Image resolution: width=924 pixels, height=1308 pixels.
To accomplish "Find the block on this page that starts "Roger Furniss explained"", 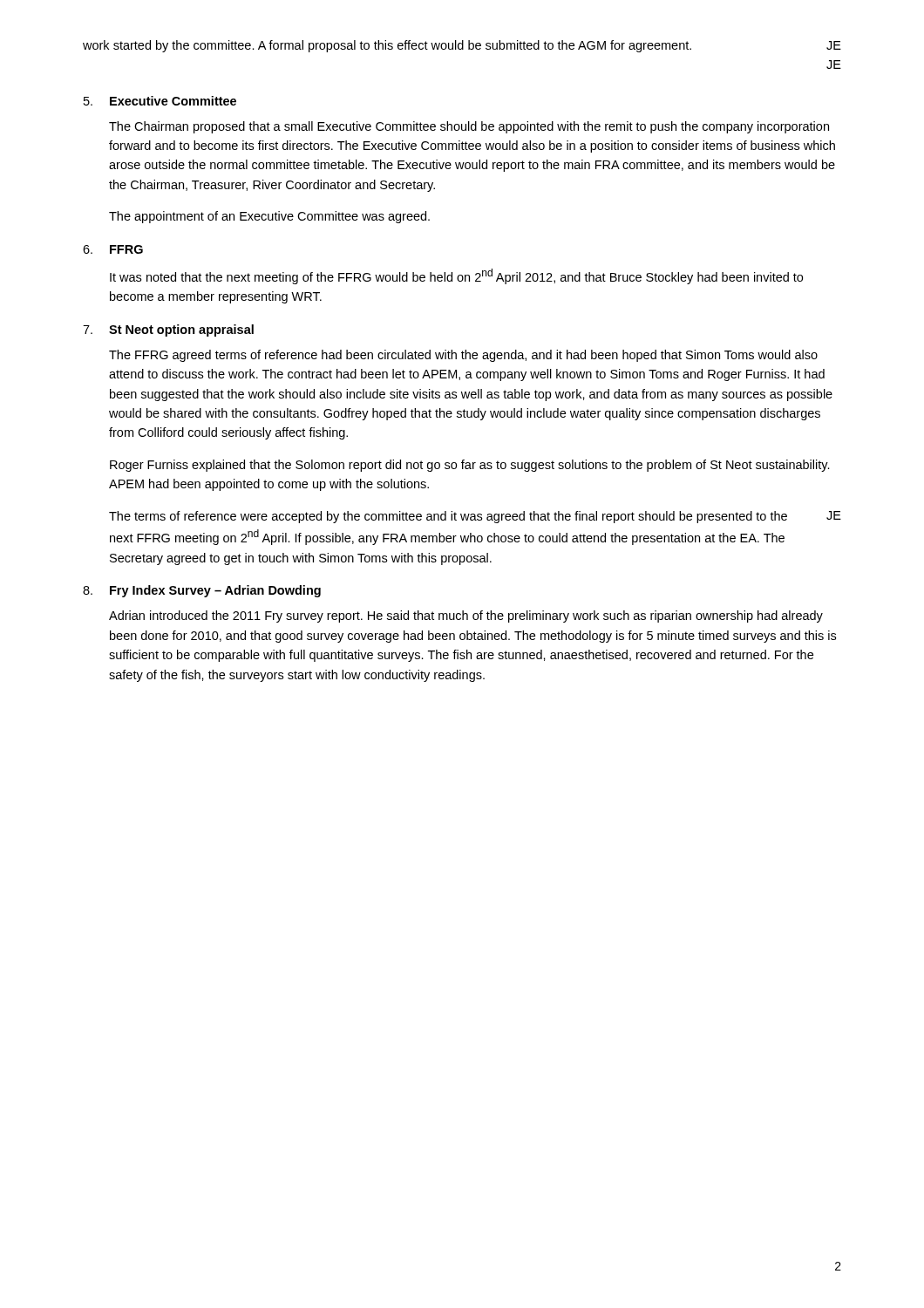I will click(470, 475).
